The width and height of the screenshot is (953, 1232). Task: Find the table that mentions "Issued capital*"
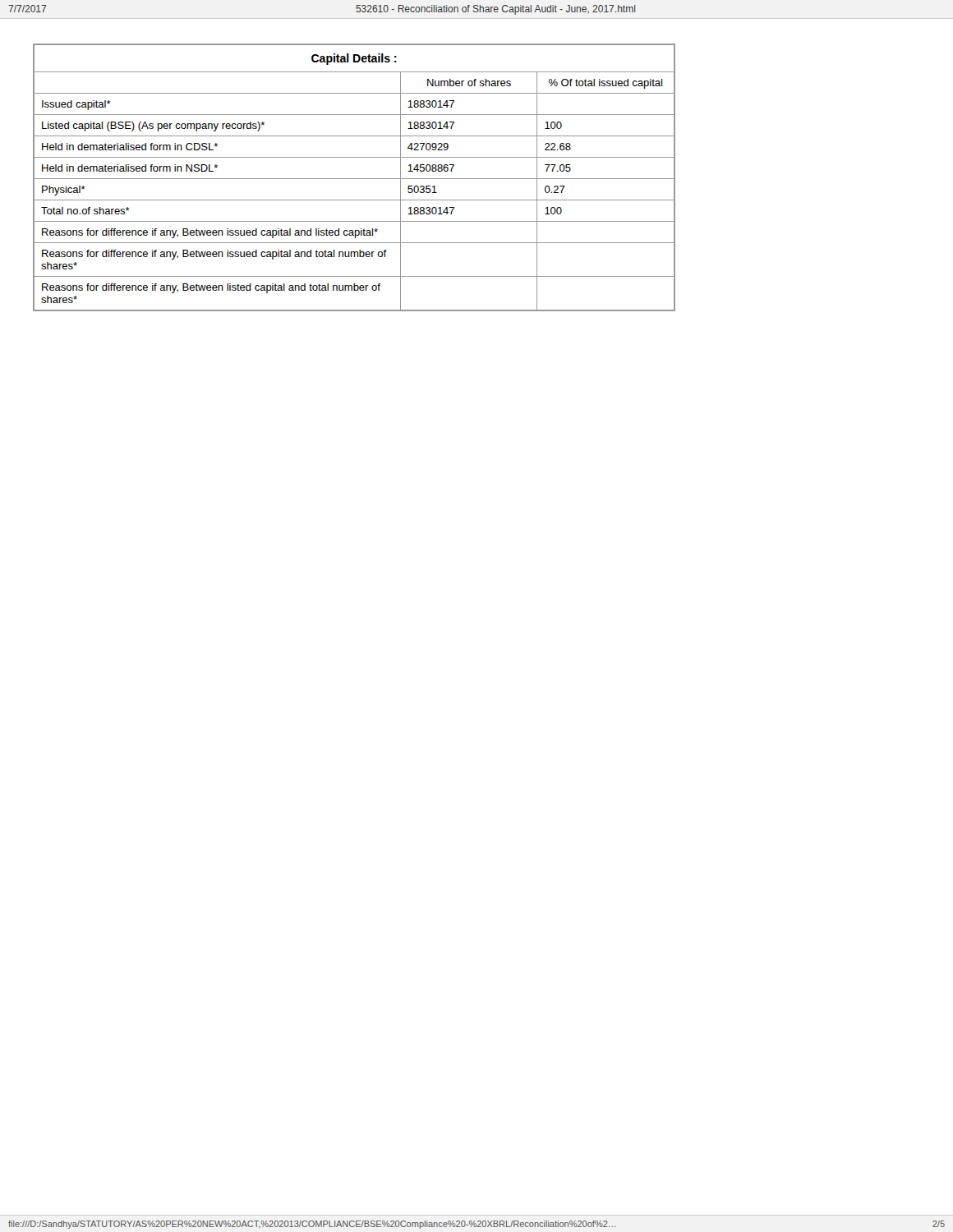pyautogui.click(x=354, y=177)
